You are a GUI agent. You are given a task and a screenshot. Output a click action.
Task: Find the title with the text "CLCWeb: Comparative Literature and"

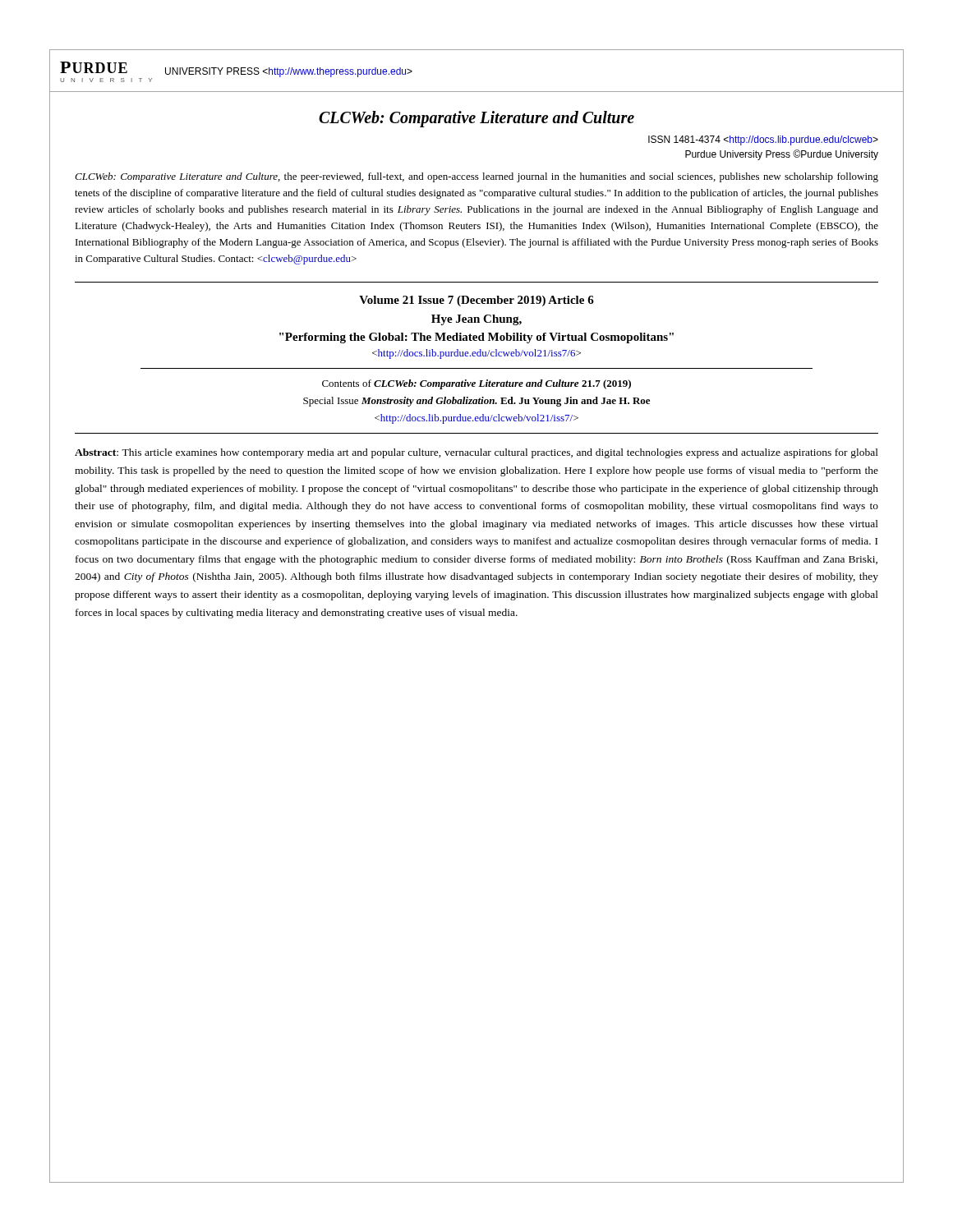[x=476, y=117]
